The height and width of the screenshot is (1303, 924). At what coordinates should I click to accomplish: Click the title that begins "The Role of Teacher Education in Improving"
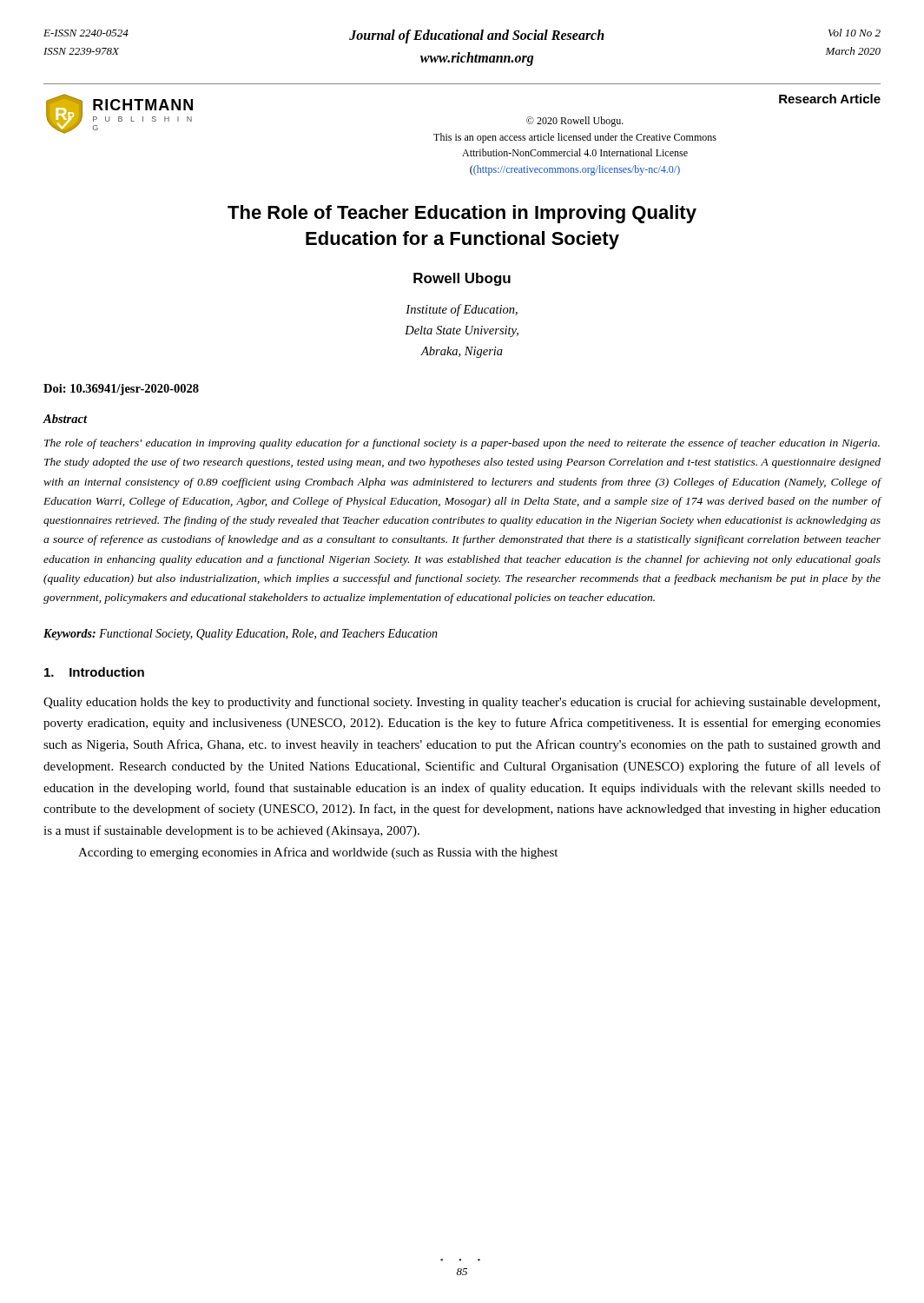[462, 225]
